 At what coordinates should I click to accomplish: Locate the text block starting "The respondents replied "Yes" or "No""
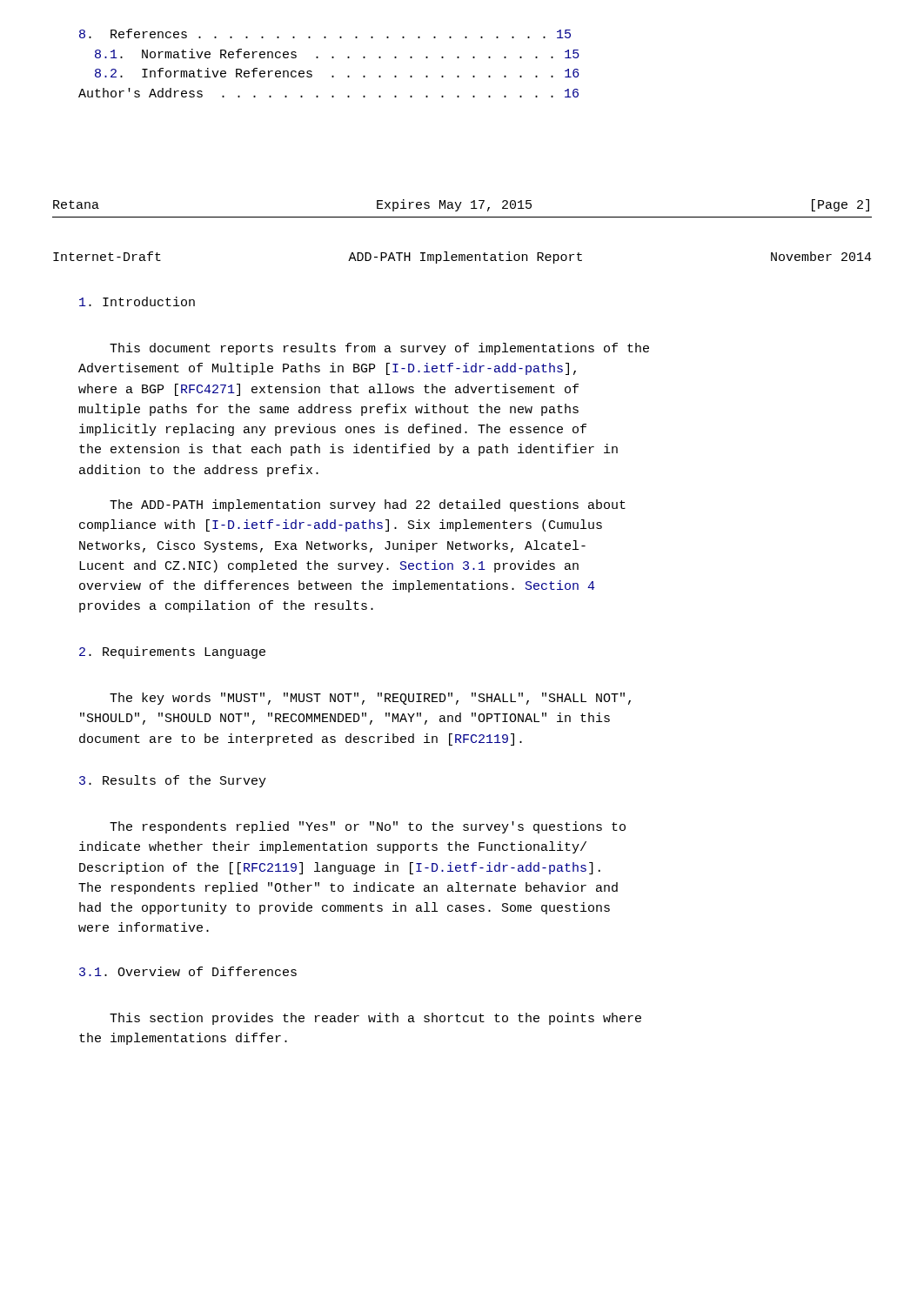pos(352,878)
